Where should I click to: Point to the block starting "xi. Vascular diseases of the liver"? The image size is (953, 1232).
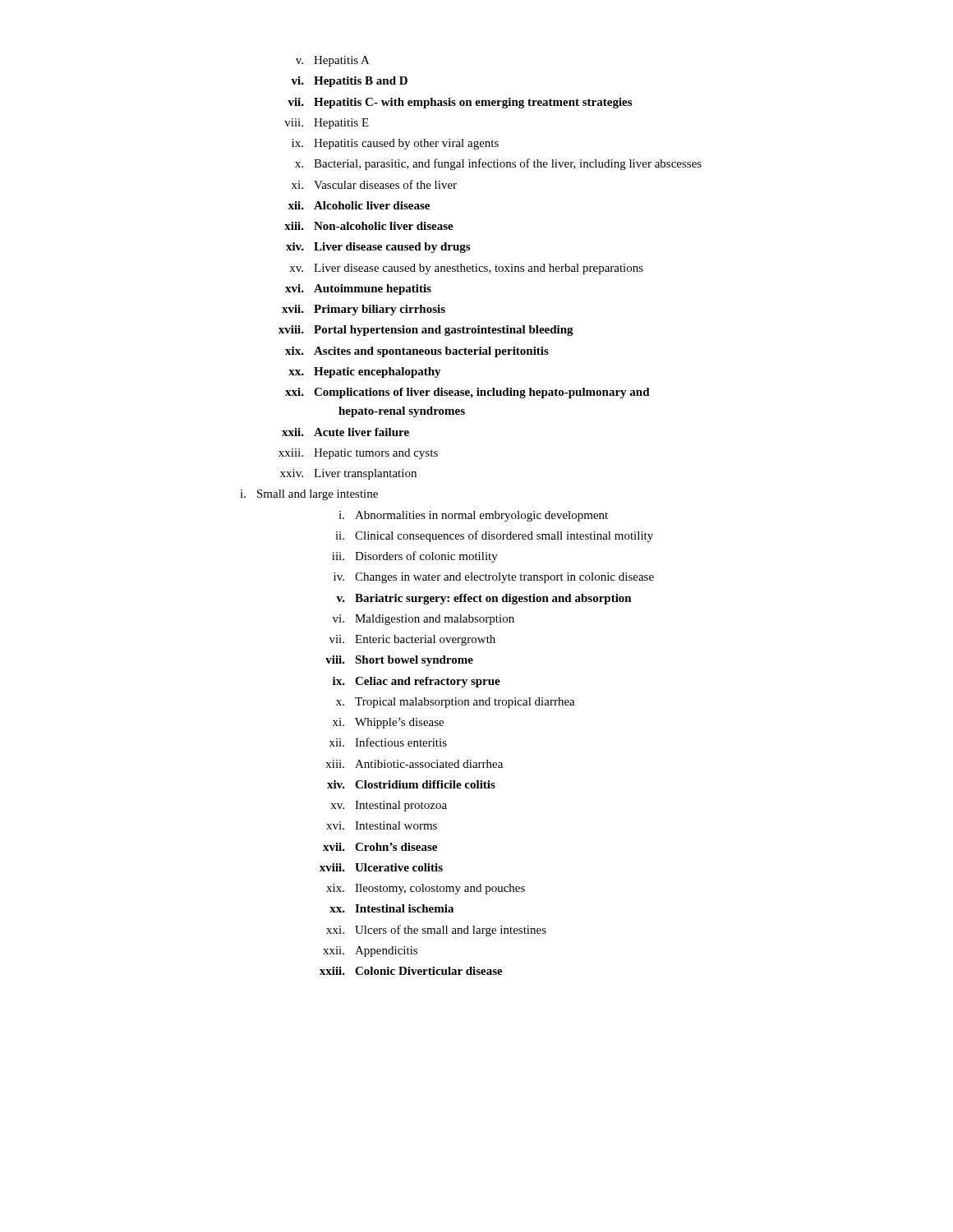[374, 184]
